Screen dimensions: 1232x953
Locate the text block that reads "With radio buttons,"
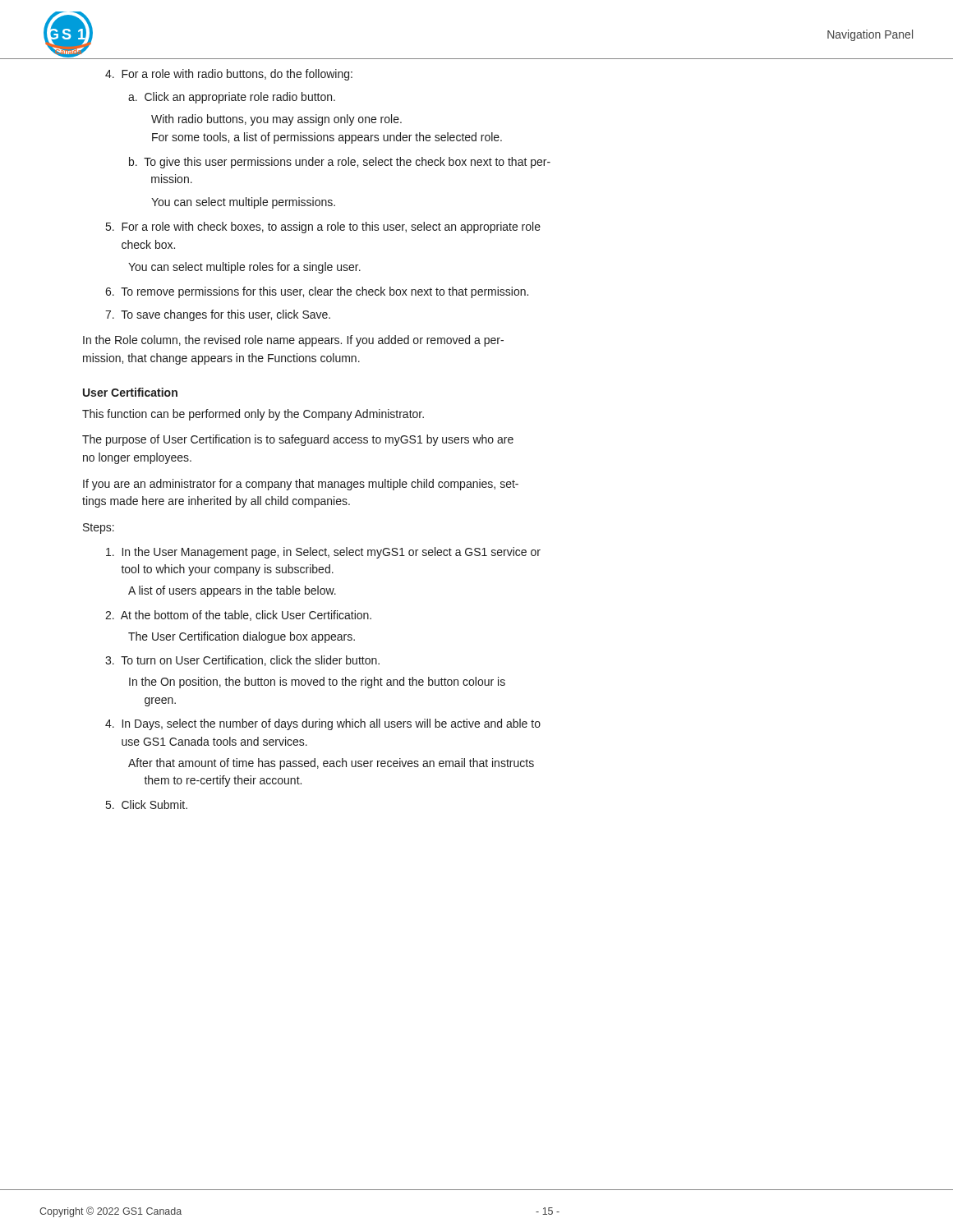coord(327,128)
